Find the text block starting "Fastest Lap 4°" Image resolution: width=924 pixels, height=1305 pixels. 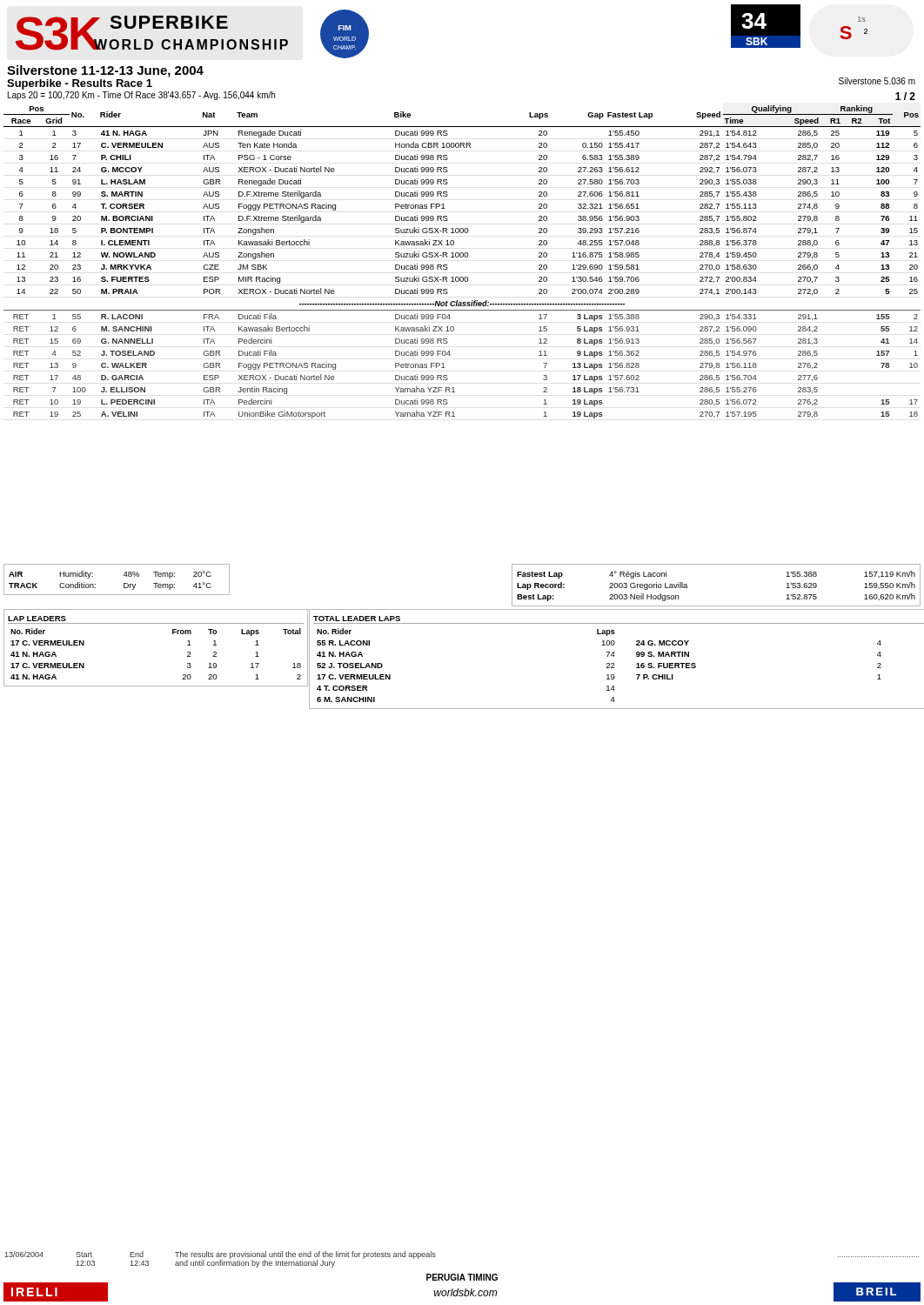tap(530, 575)
